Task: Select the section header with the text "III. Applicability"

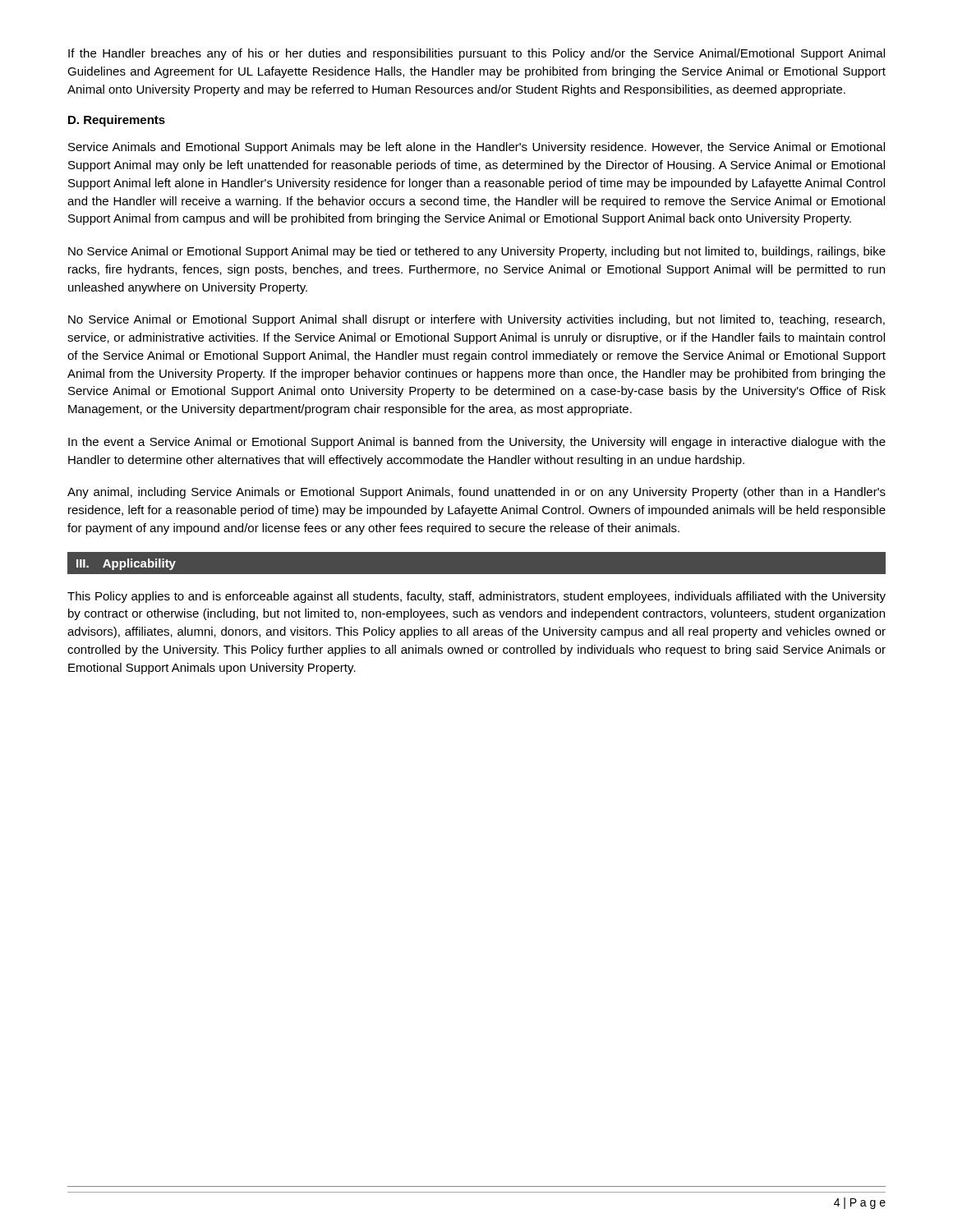Action: (x=126, y=563)
